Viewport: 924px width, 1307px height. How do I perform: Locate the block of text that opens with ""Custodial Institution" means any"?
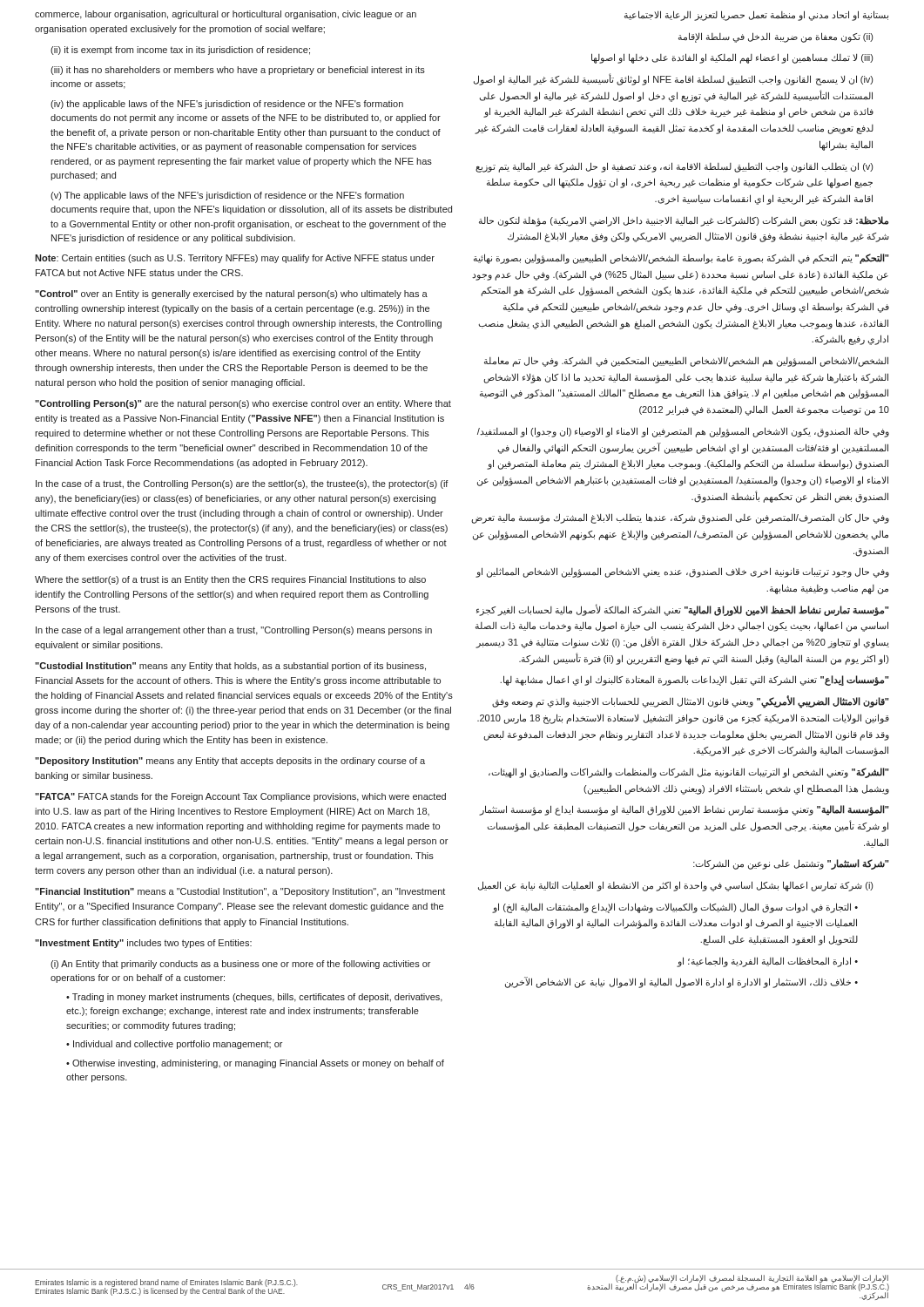[244, 703]
